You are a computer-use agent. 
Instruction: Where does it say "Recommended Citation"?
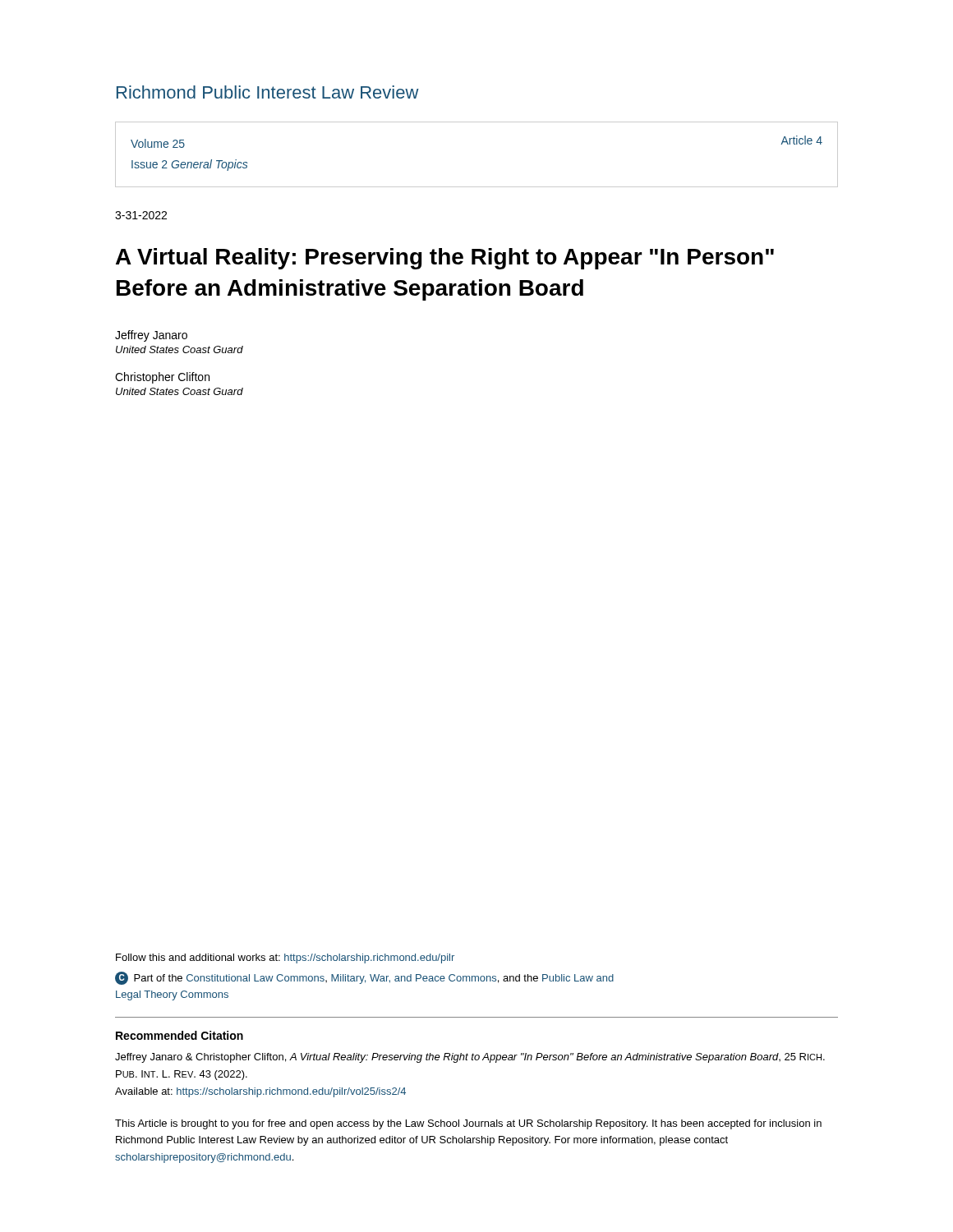point(179,1036)
